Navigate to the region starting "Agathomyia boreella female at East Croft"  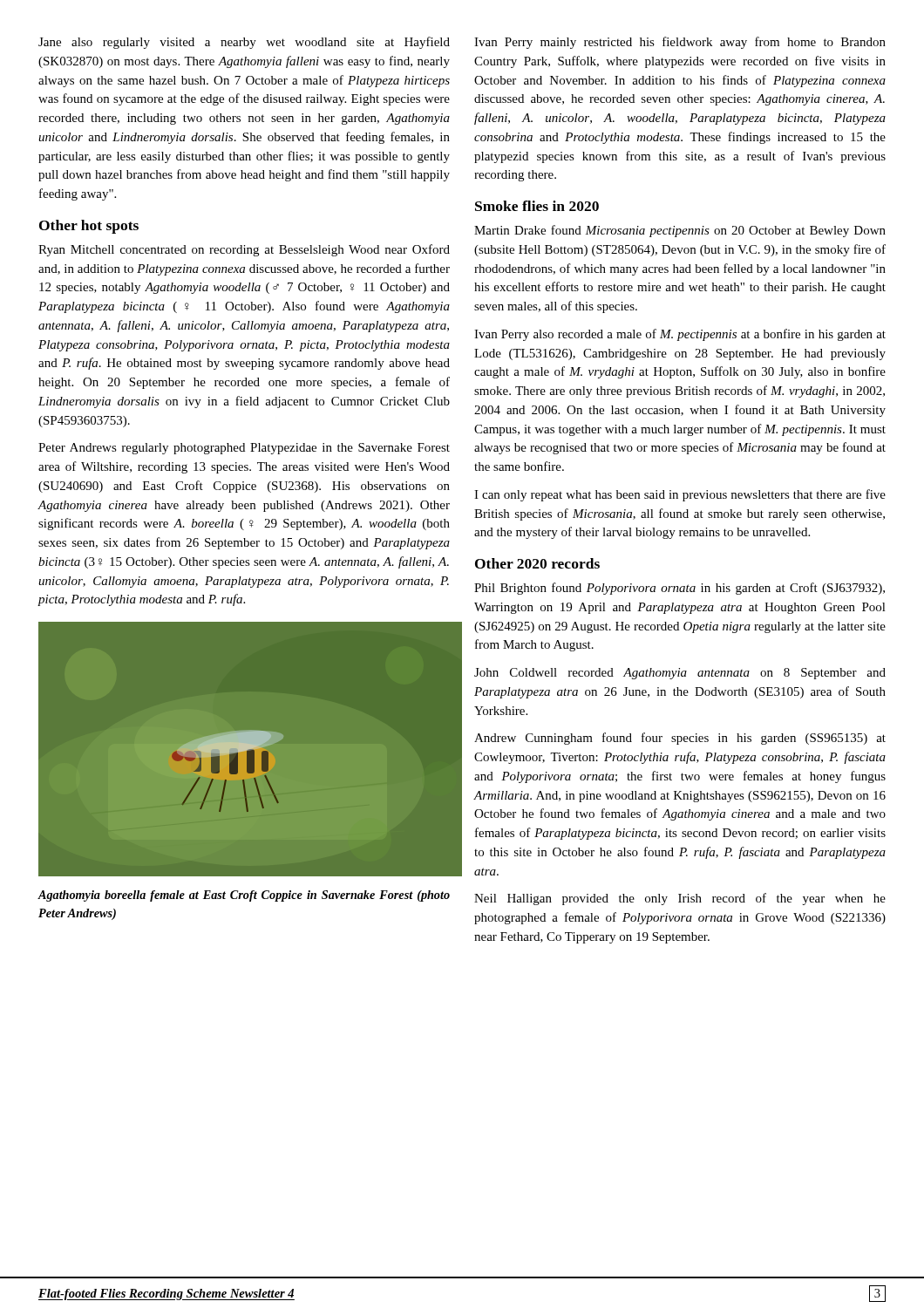pos(244,904)
